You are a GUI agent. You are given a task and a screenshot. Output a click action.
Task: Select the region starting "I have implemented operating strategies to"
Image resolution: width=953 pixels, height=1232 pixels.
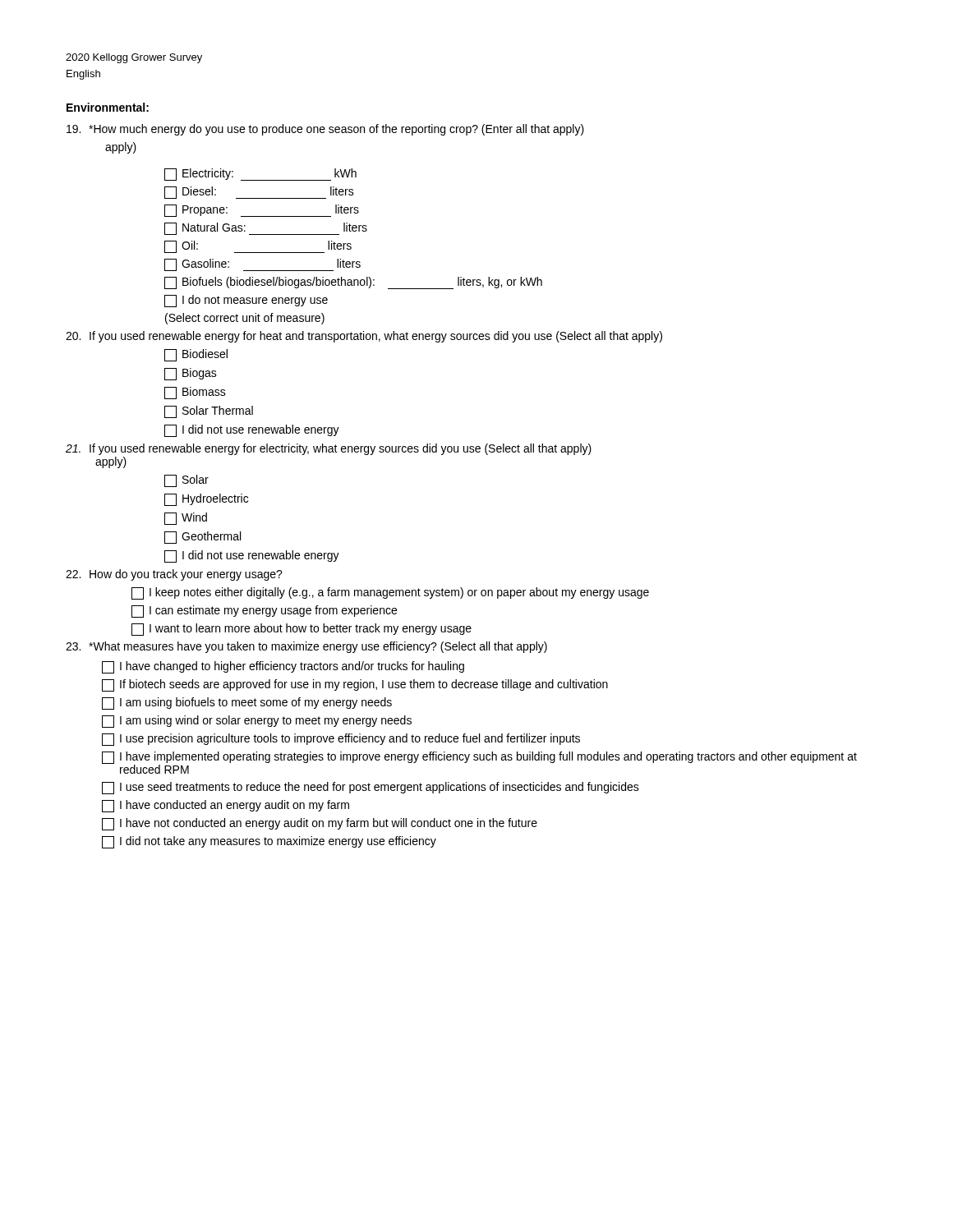495,763
